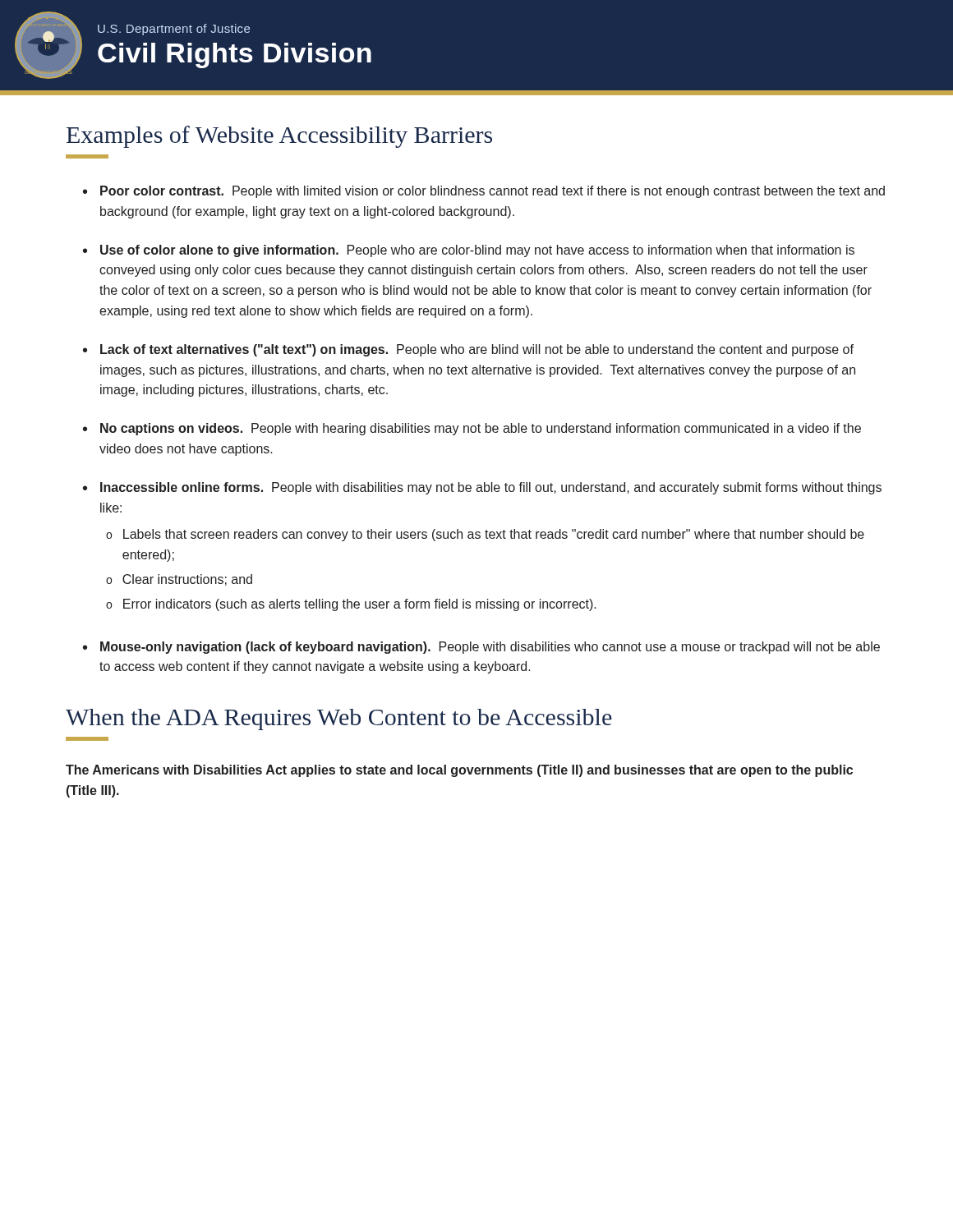Screen dimensions: 1232x953
Task: Find the list item that says "• Use of color alone to give"
Action: [x=485, y=281]
